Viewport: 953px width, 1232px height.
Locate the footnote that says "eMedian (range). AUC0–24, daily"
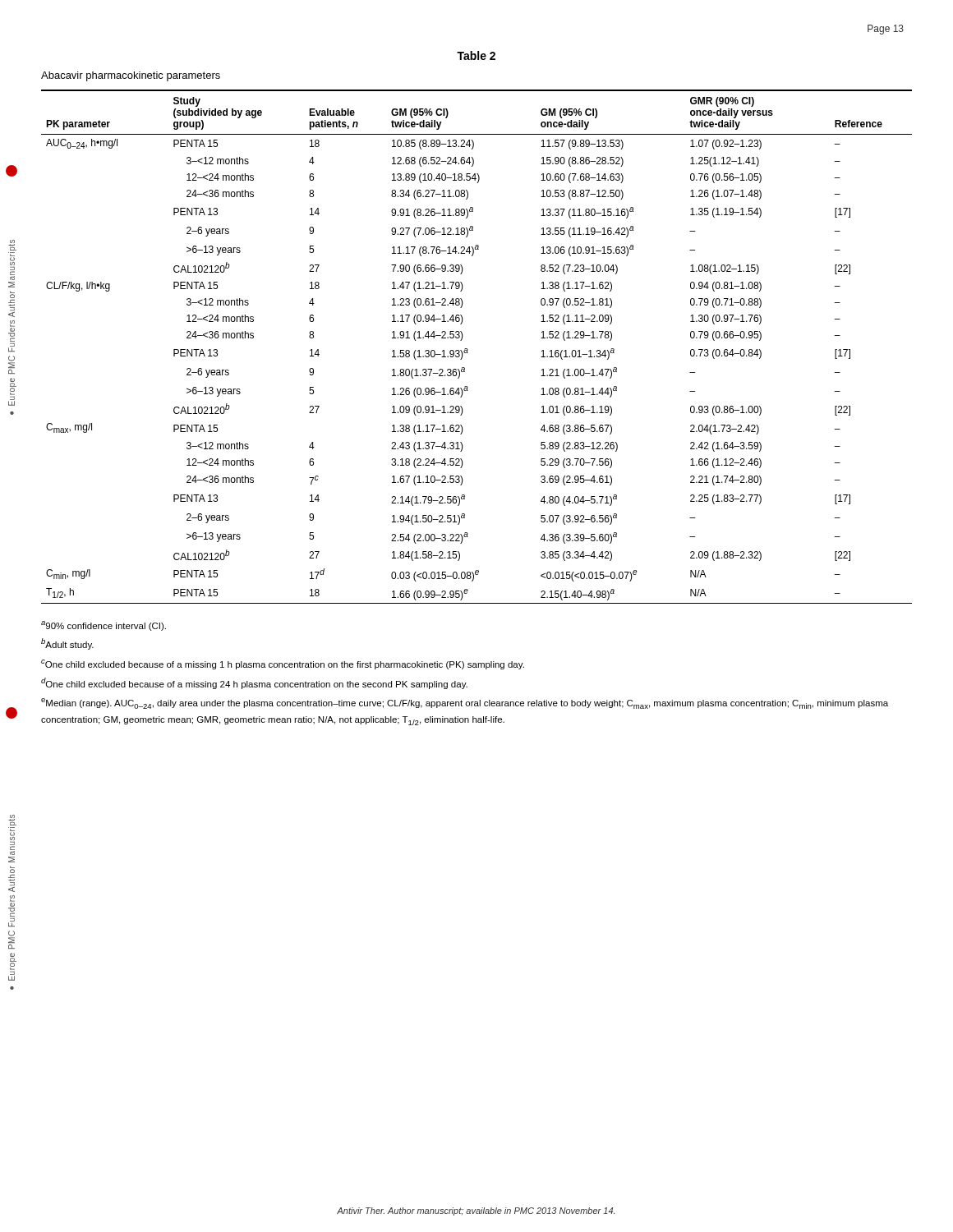pos(465,711)
